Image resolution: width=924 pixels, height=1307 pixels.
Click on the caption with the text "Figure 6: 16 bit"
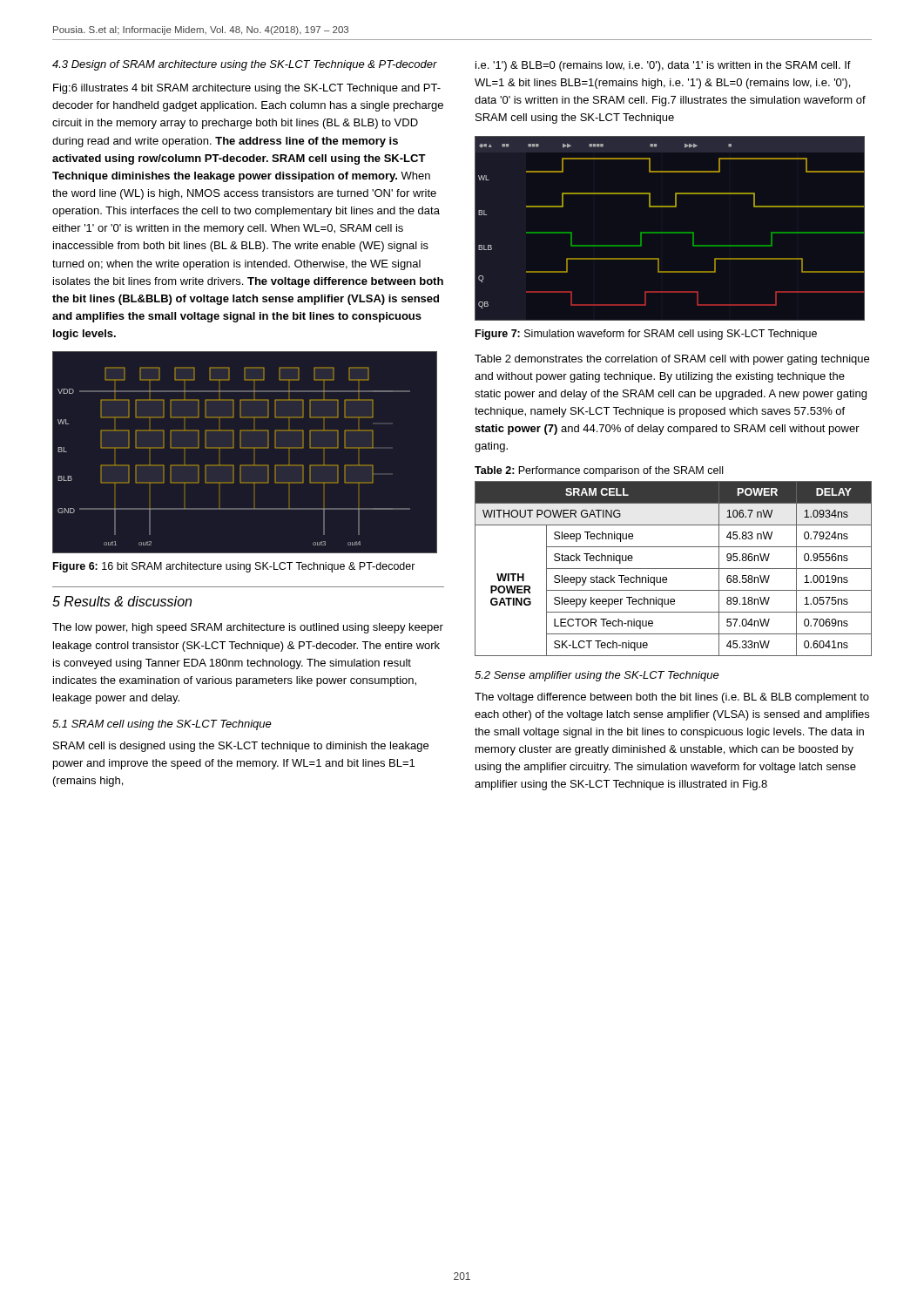(x=234, y=567)
